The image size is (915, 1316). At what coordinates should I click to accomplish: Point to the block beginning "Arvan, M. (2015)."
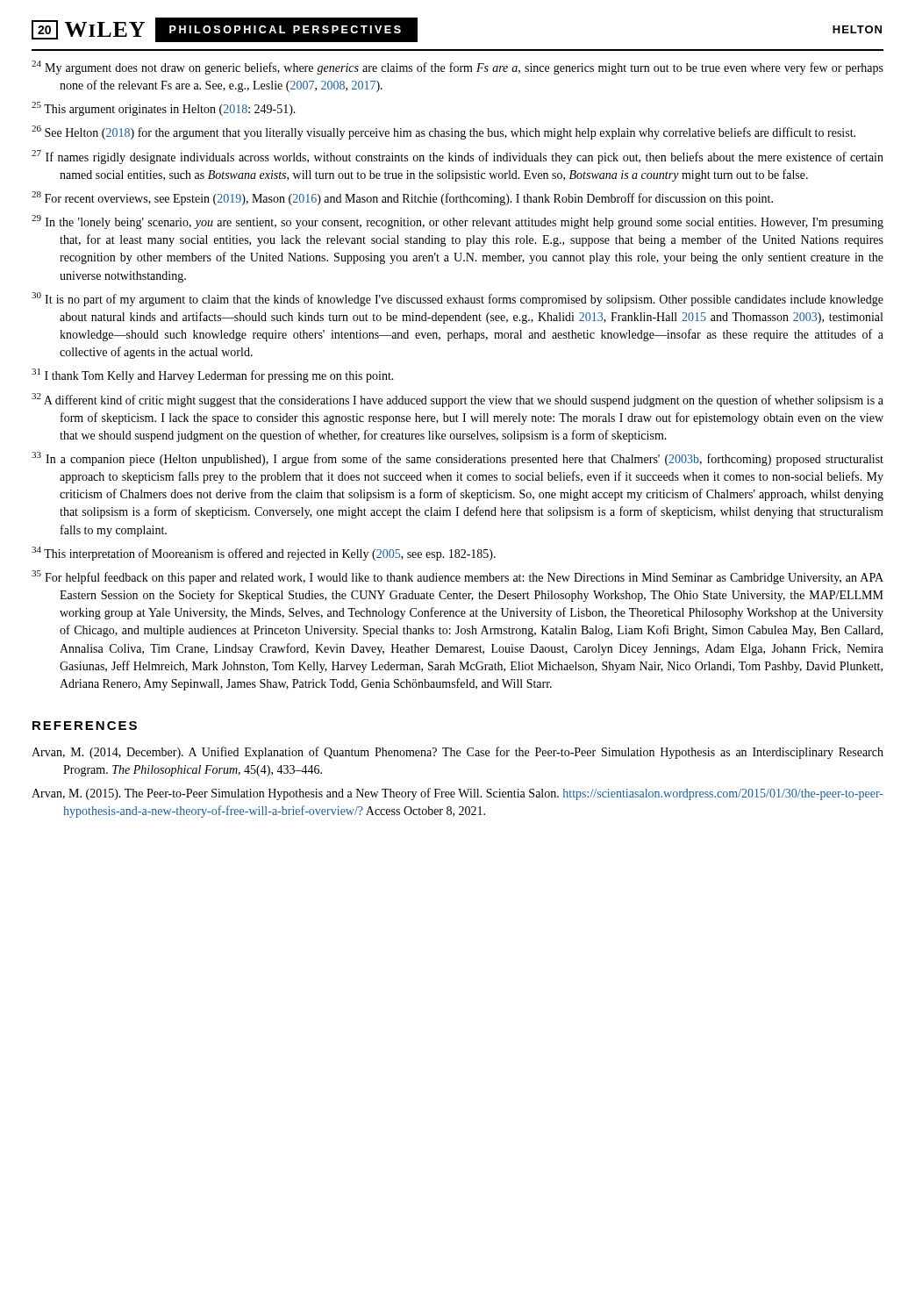(458, 802)
